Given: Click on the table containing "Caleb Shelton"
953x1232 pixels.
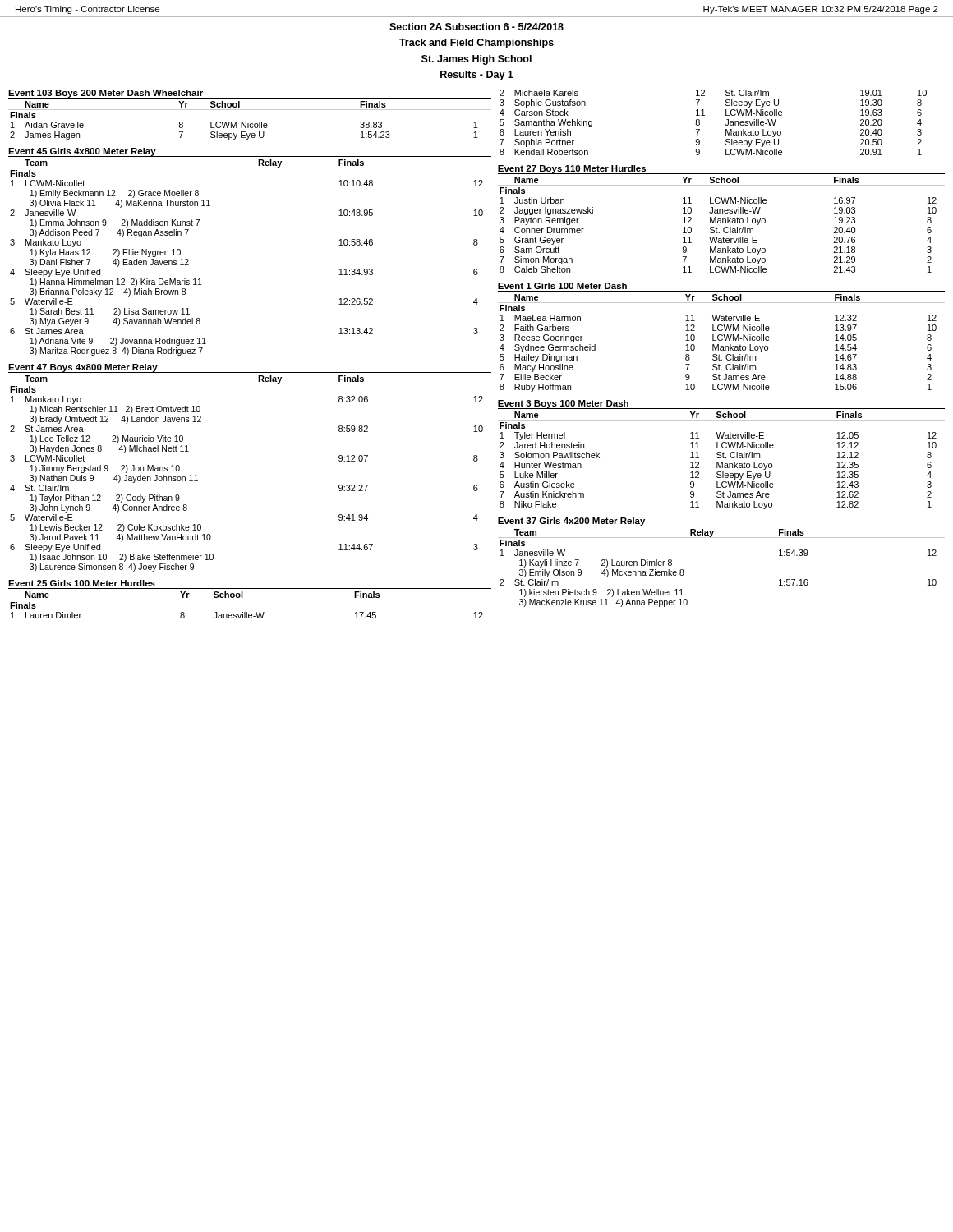Looking at the screenshot, I should (721, 224).
